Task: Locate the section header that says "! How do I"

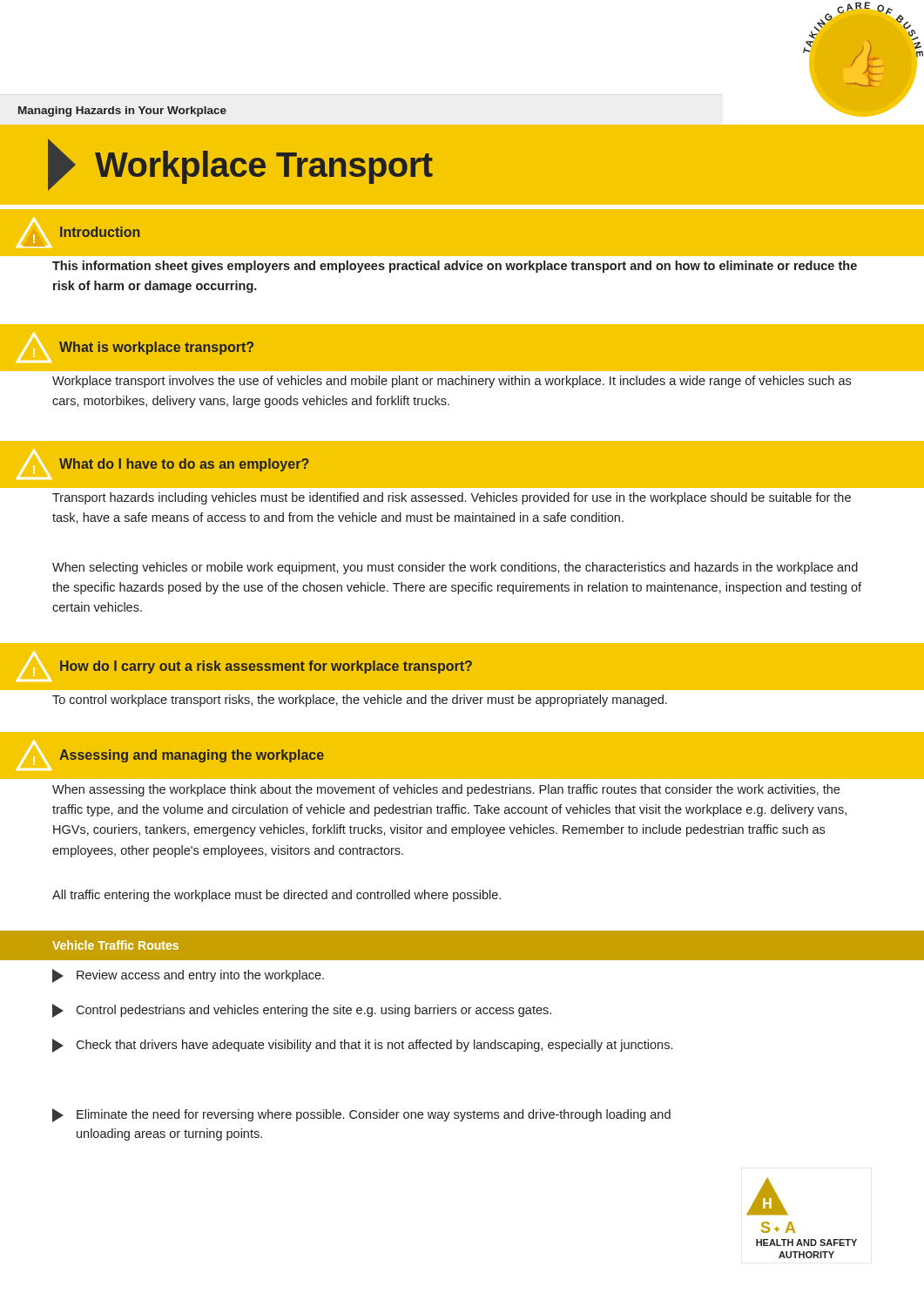Action: click(244, 667)
